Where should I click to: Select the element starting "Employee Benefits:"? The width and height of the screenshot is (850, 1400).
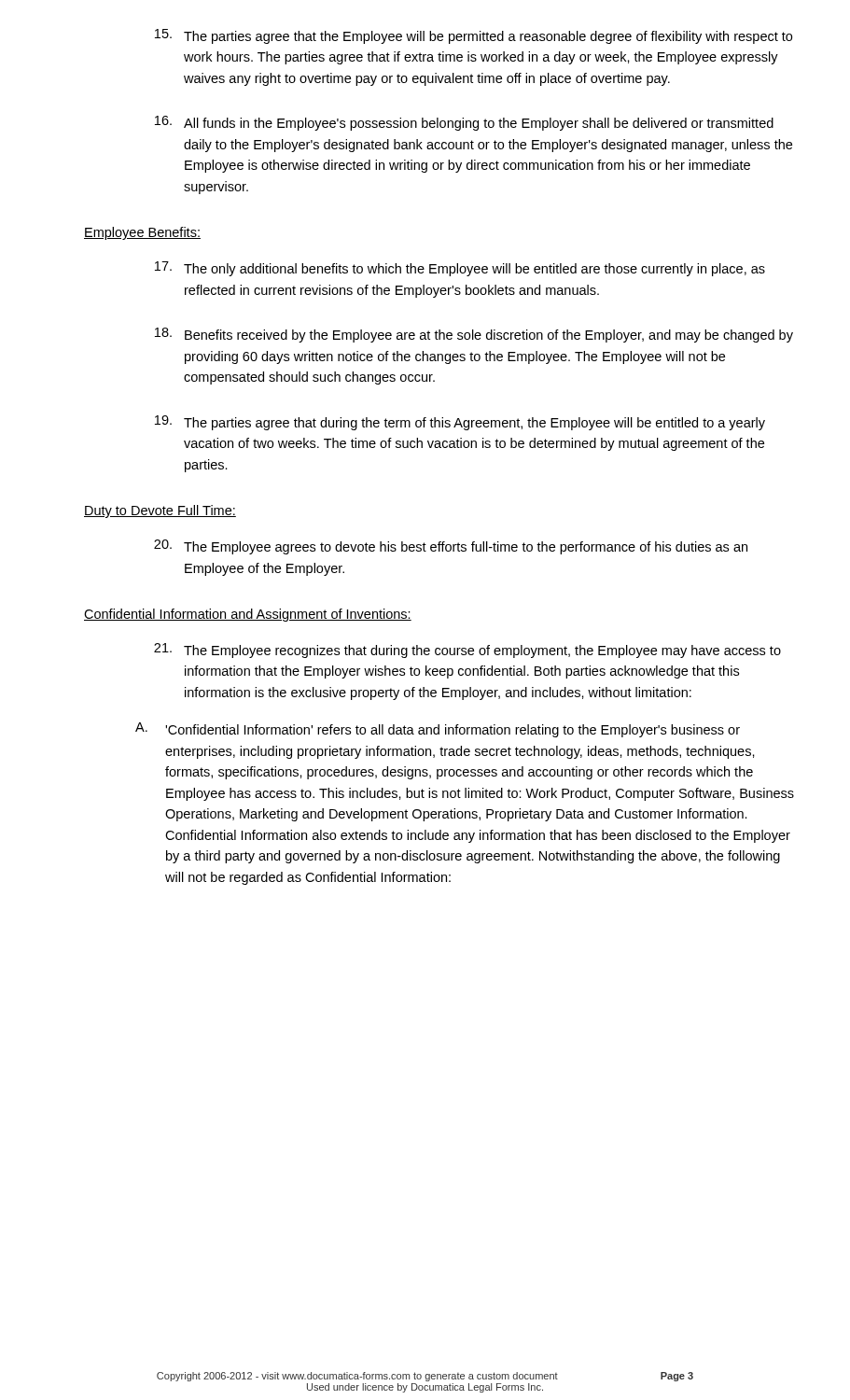(x=142, y=233)
